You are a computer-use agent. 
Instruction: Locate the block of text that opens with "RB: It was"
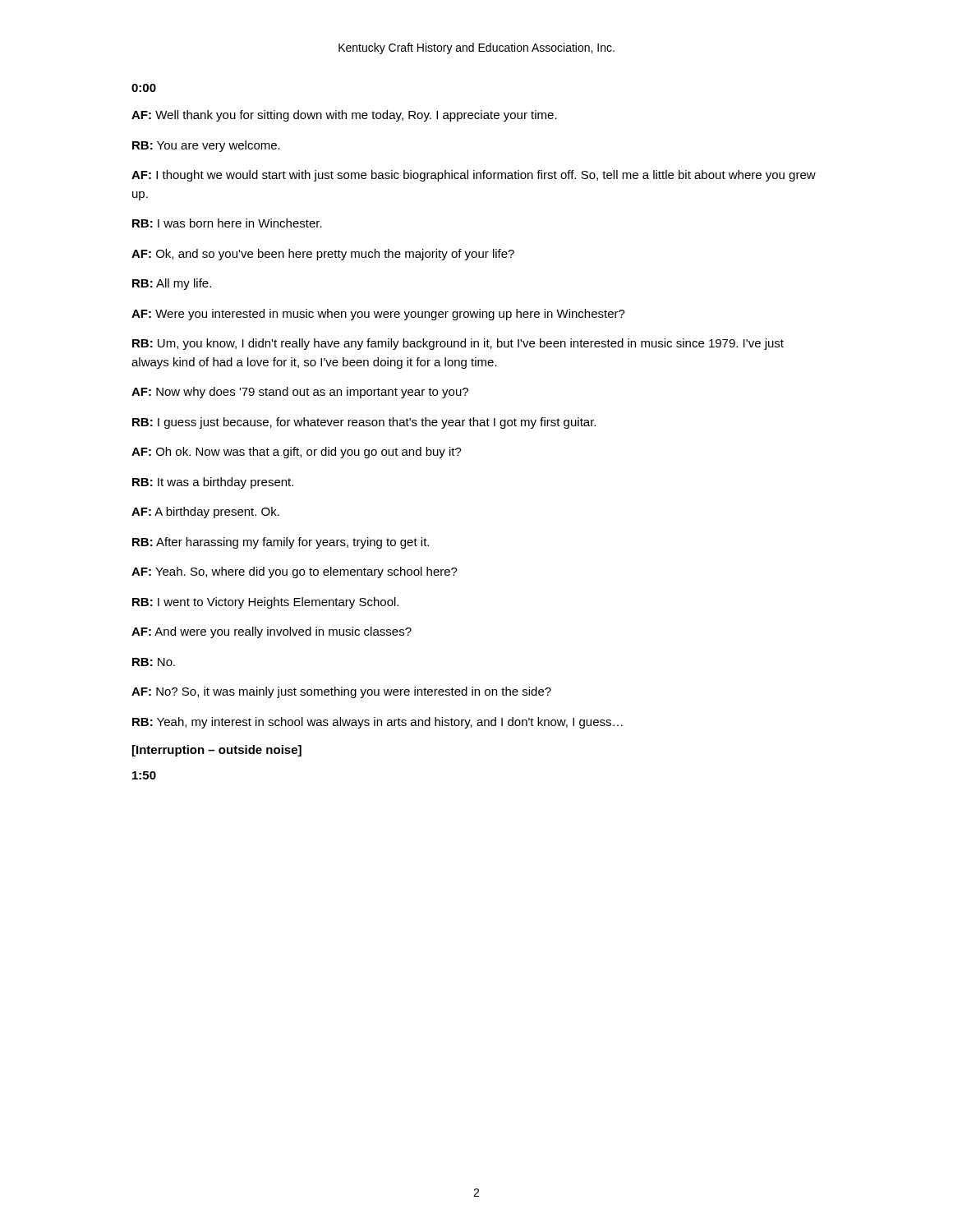pos(213,481)
